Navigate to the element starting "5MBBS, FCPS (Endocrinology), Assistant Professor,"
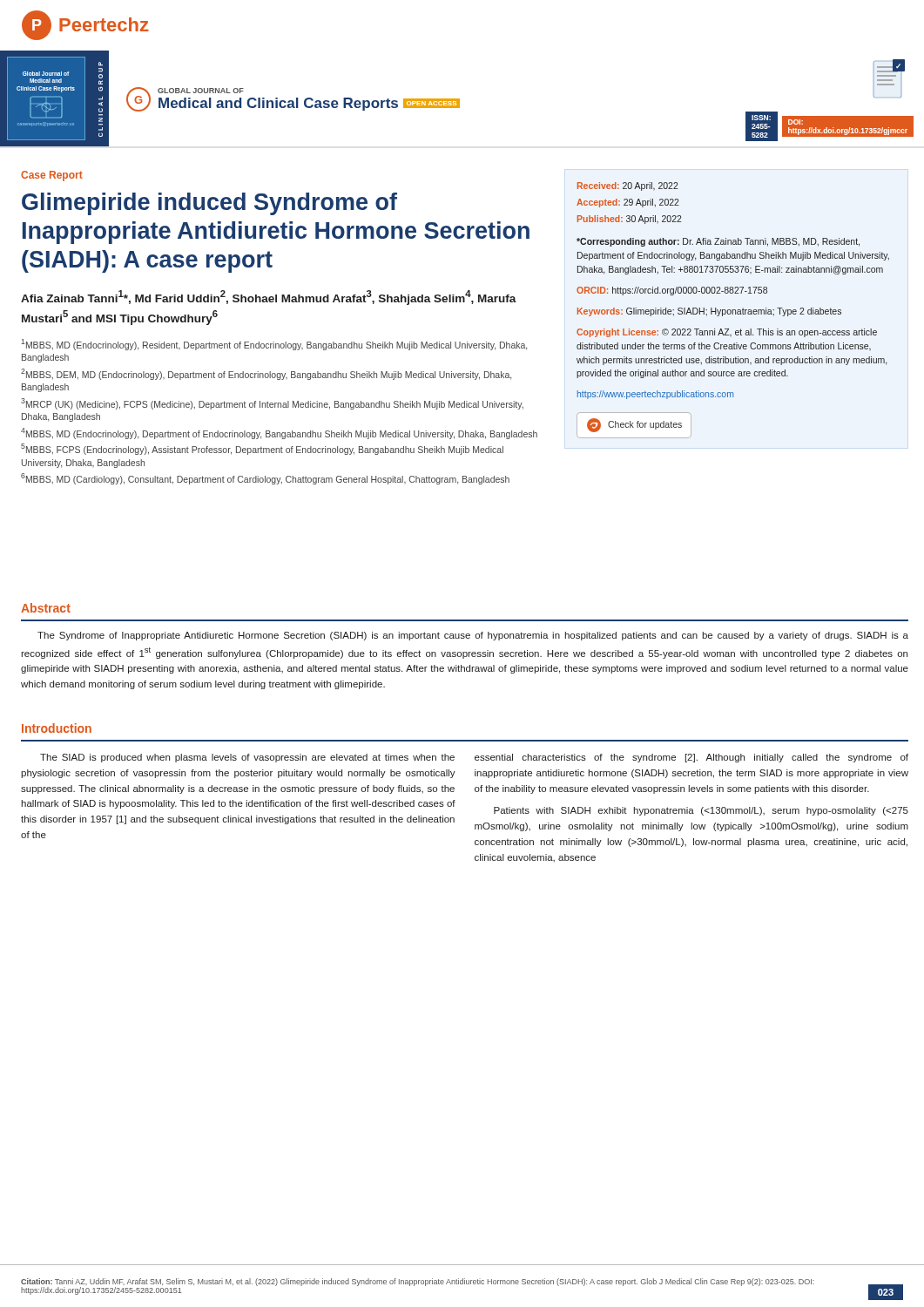Viewport: 924px width, 1307px height. click(262, 455)
